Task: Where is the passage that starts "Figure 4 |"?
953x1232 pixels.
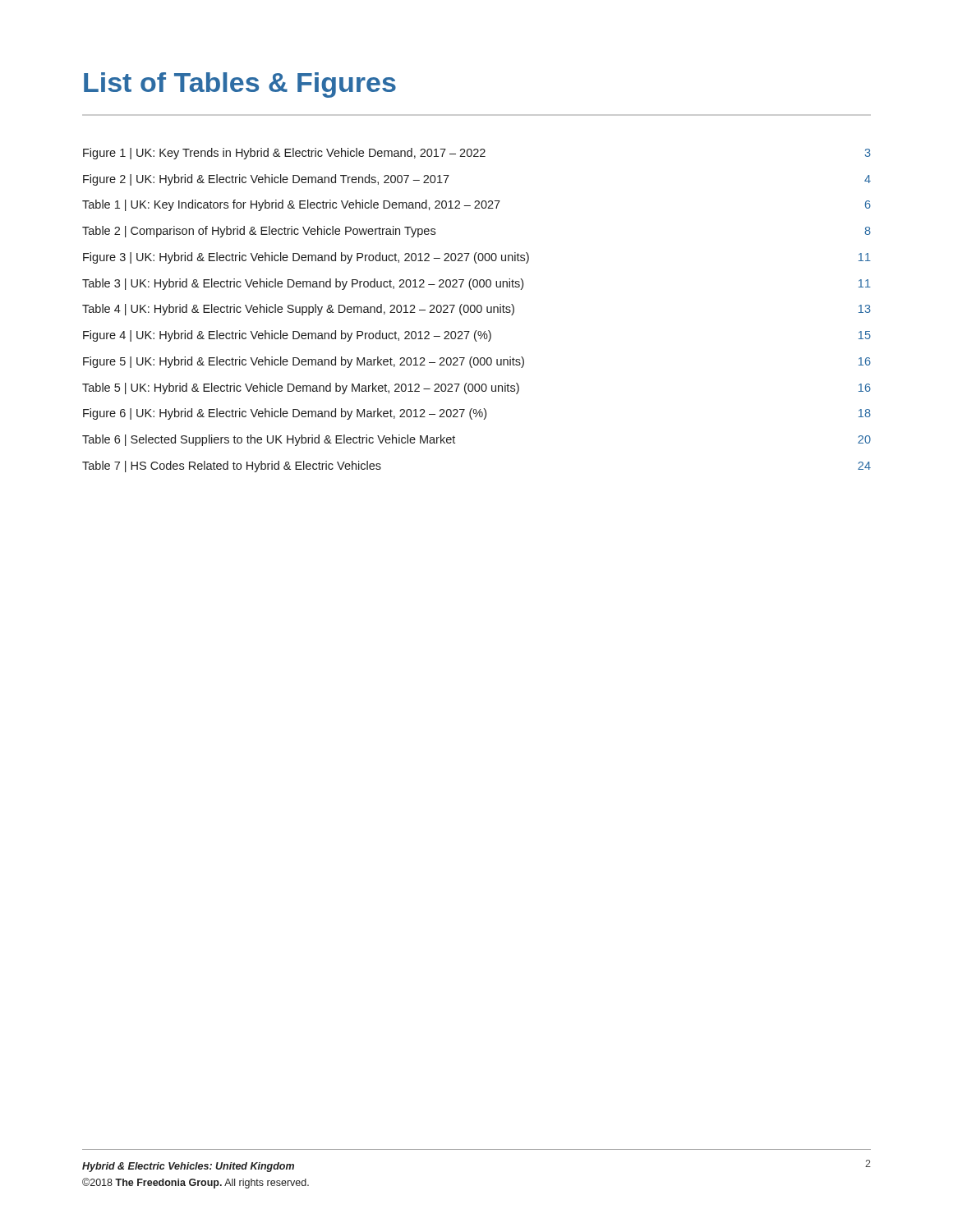Action: click(x=476, y=336)
